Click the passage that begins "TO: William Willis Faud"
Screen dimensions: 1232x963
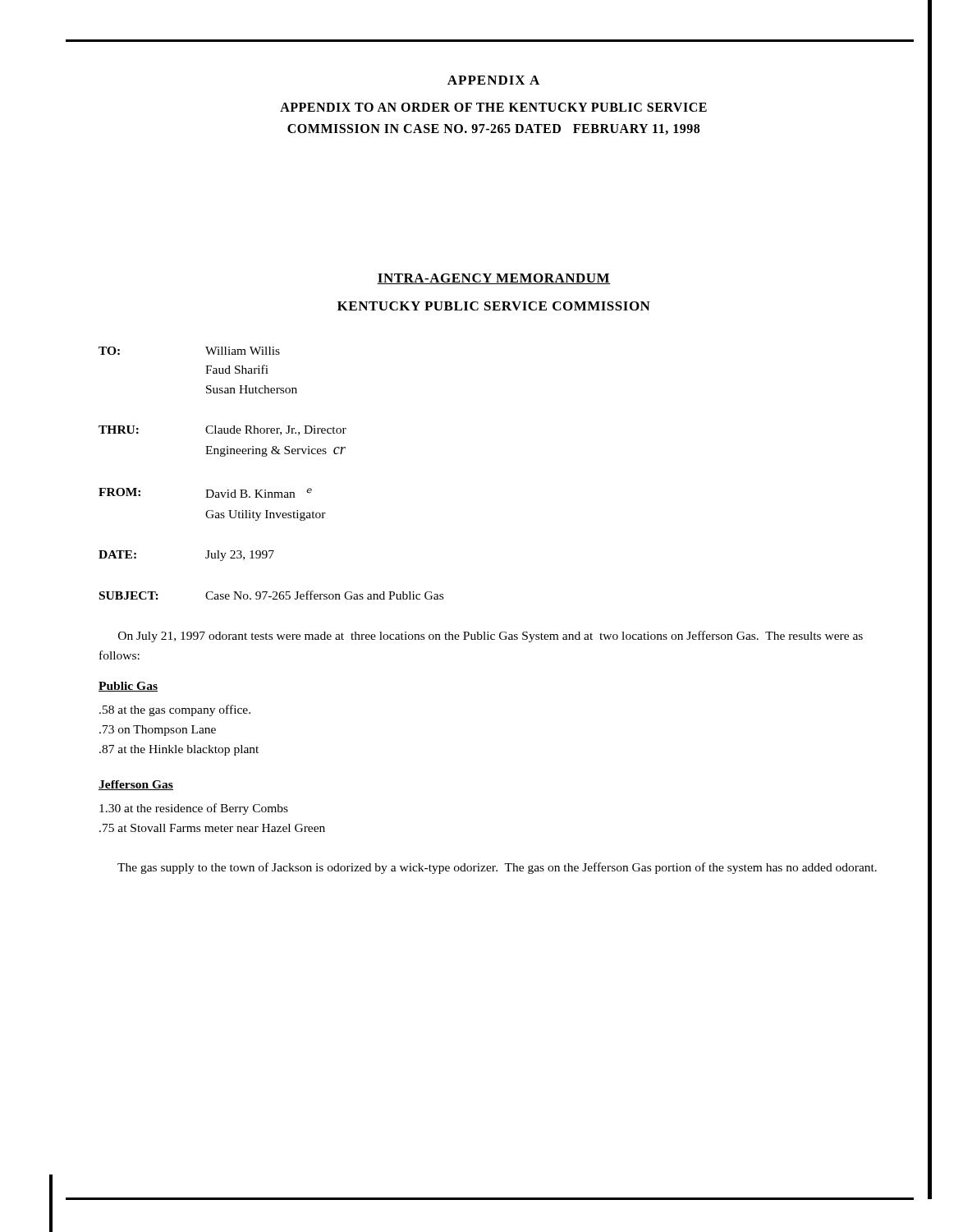click(x=107, y=350)
